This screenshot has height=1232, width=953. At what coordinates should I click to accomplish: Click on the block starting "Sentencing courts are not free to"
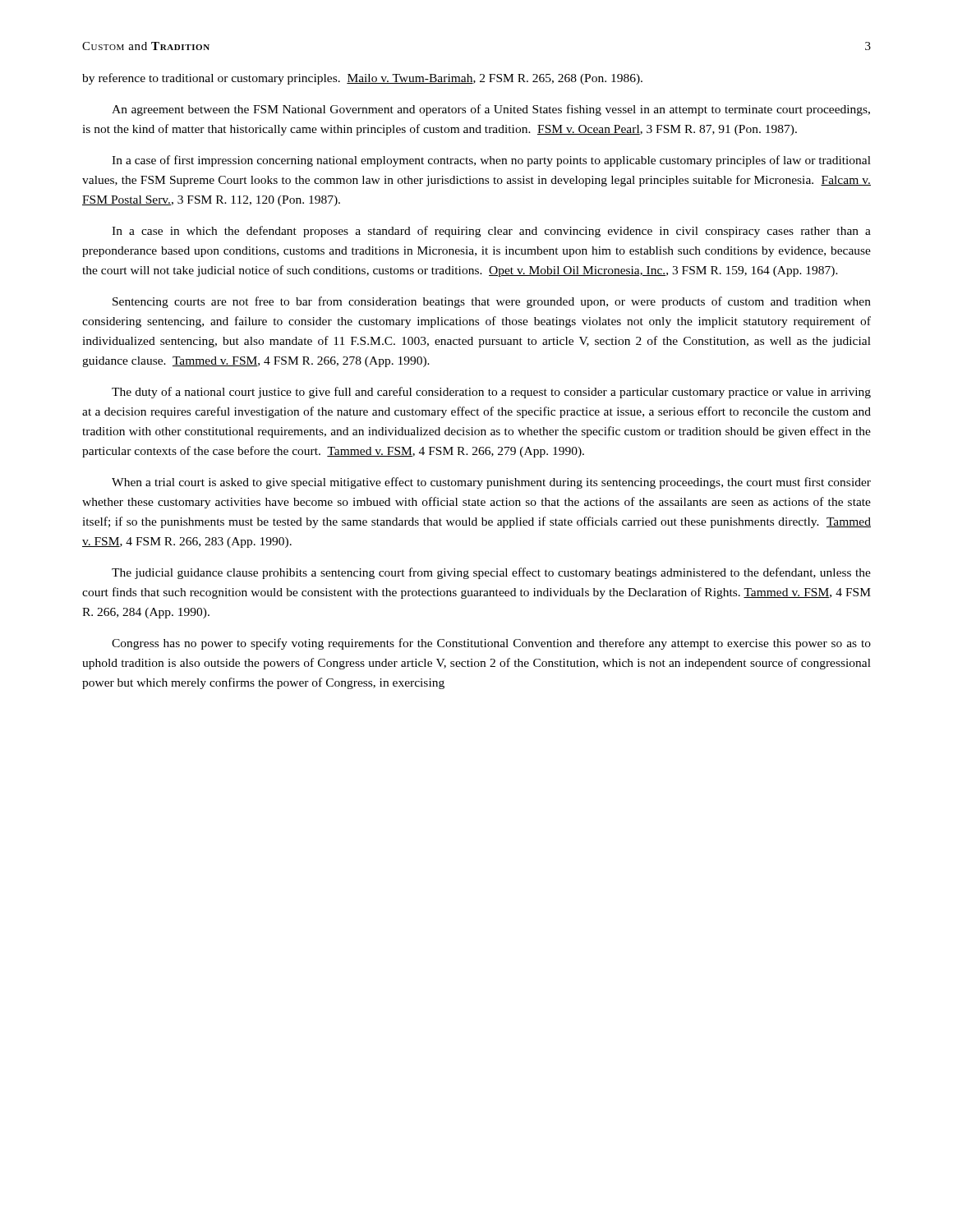tap(476, 331)
